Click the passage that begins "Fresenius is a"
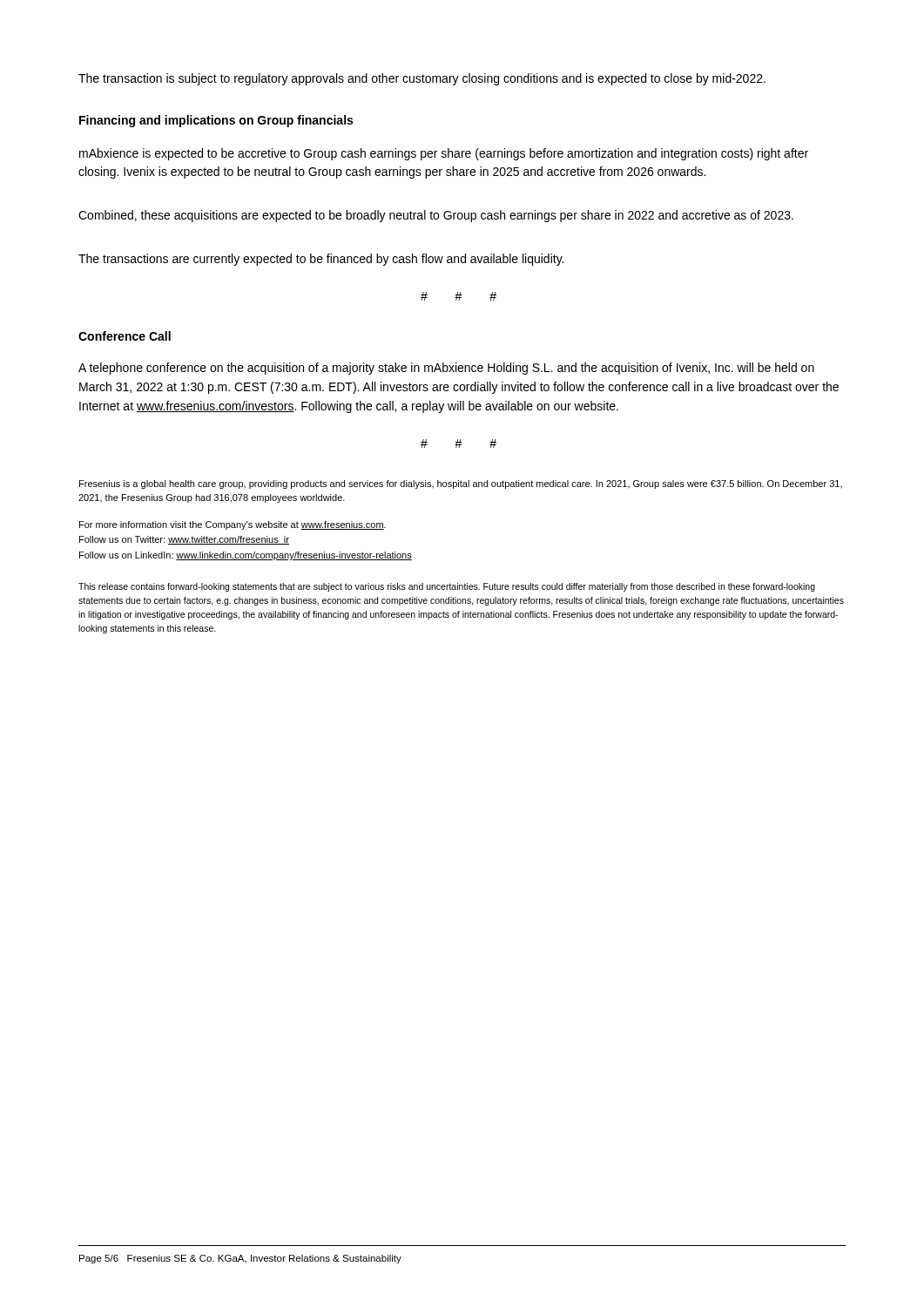Image resolution: width=924 pixels, height=1307 pixels. 460,491
